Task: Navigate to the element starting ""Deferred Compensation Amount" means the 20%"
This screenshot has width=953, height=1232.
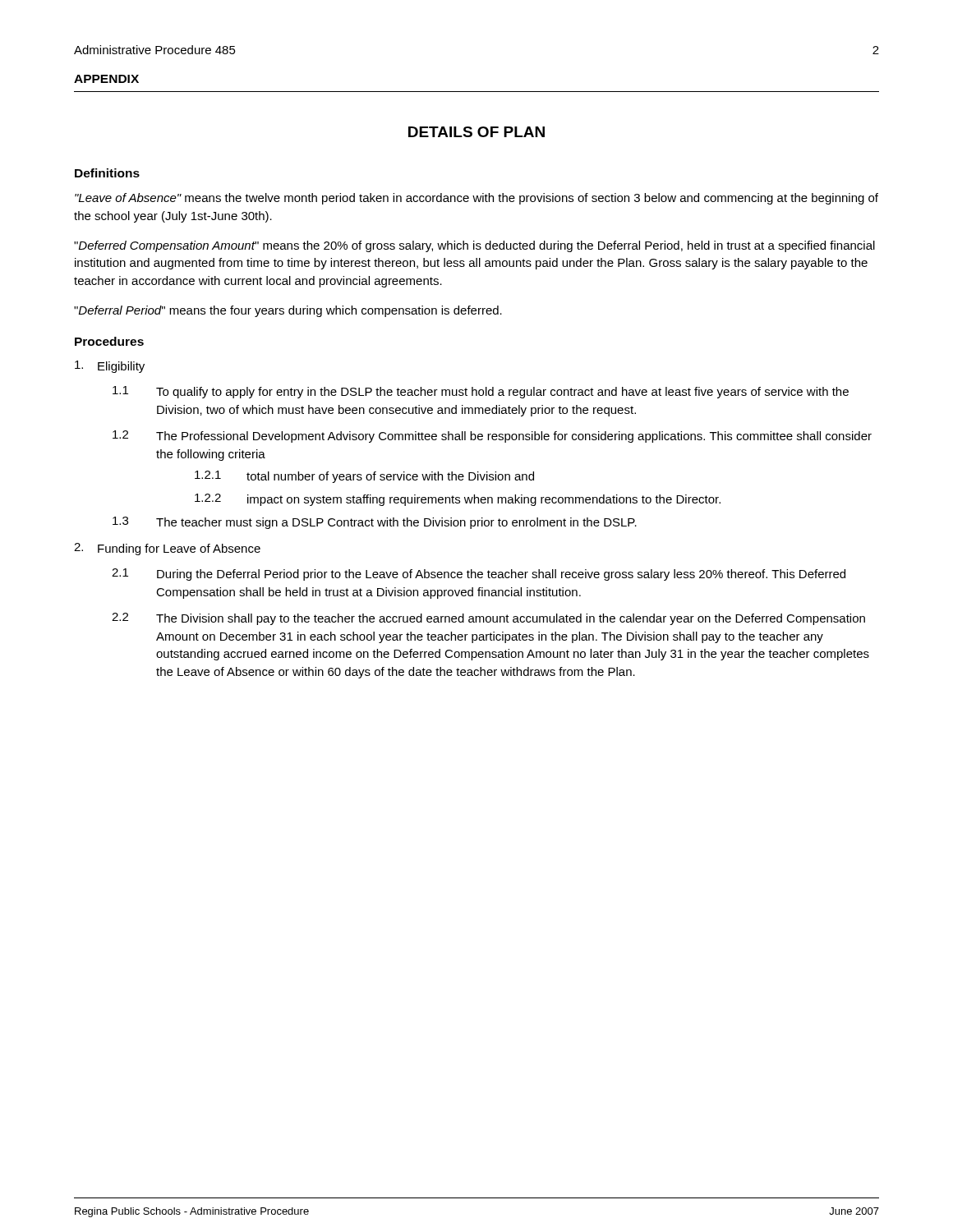Action: point(475,263)
